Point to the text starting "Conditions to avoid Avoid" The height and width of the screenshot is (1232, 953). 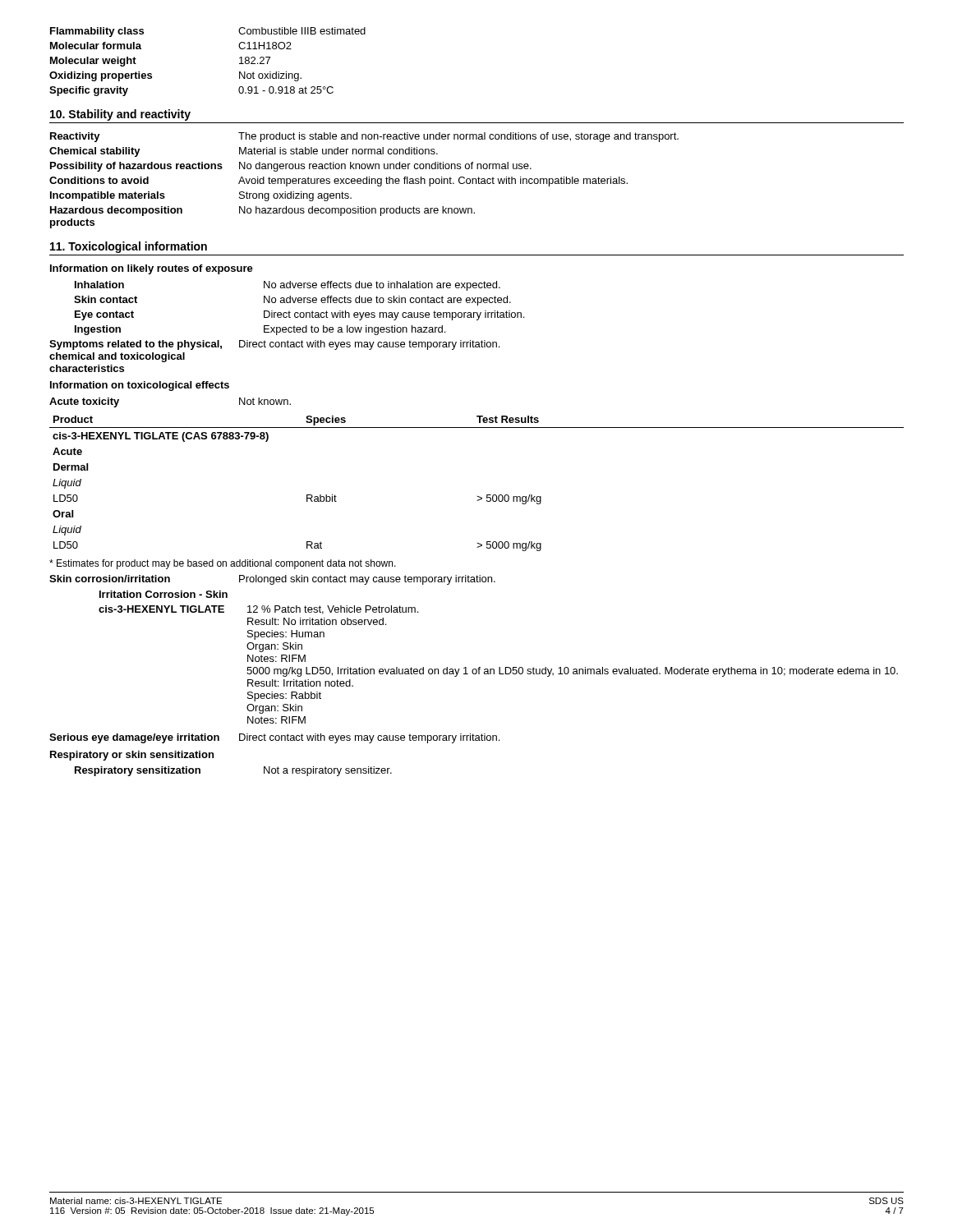pos(476,180)
